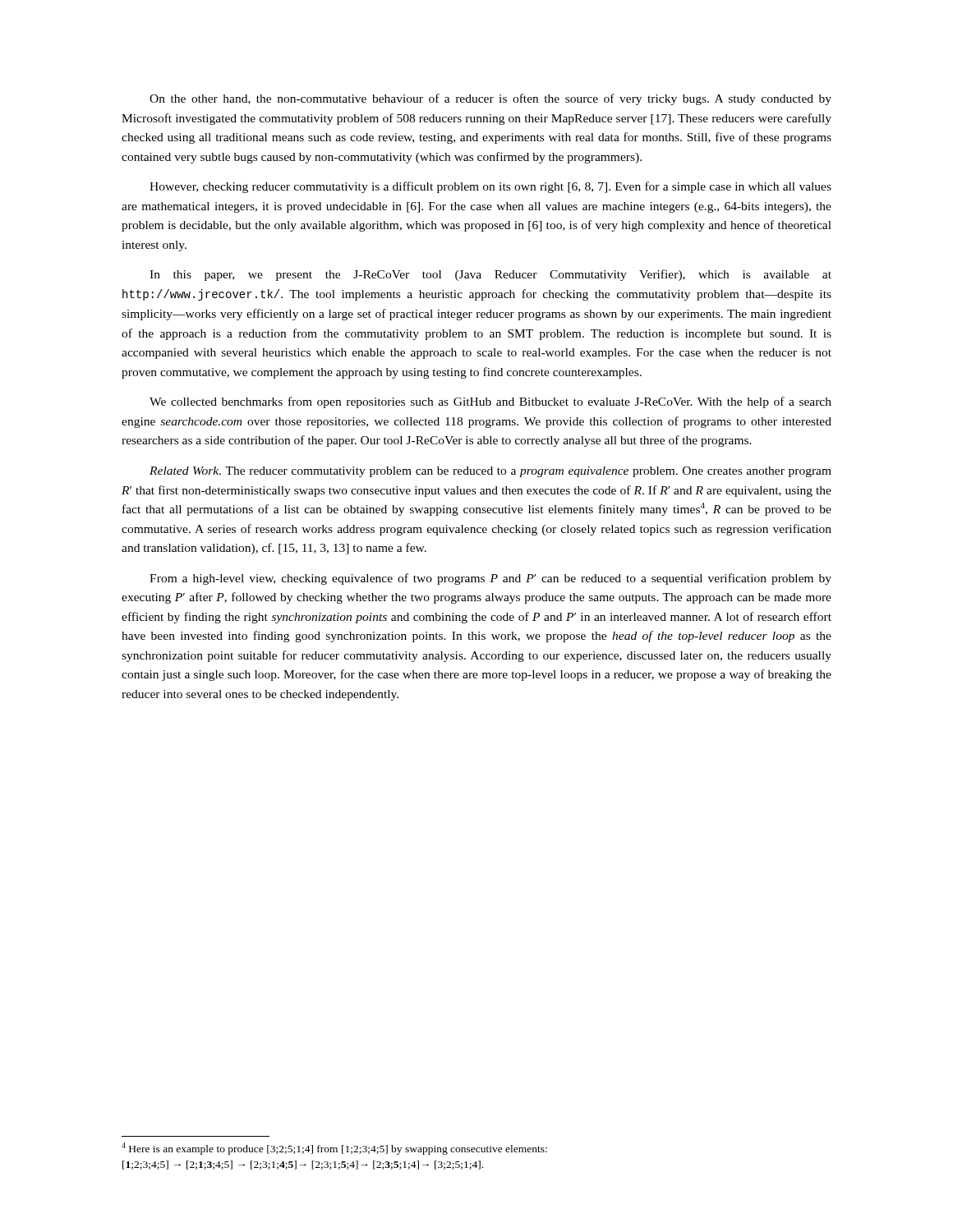Locate the text block with the text "We collected benchmarks from open repositories such"

tap(476, 421)
